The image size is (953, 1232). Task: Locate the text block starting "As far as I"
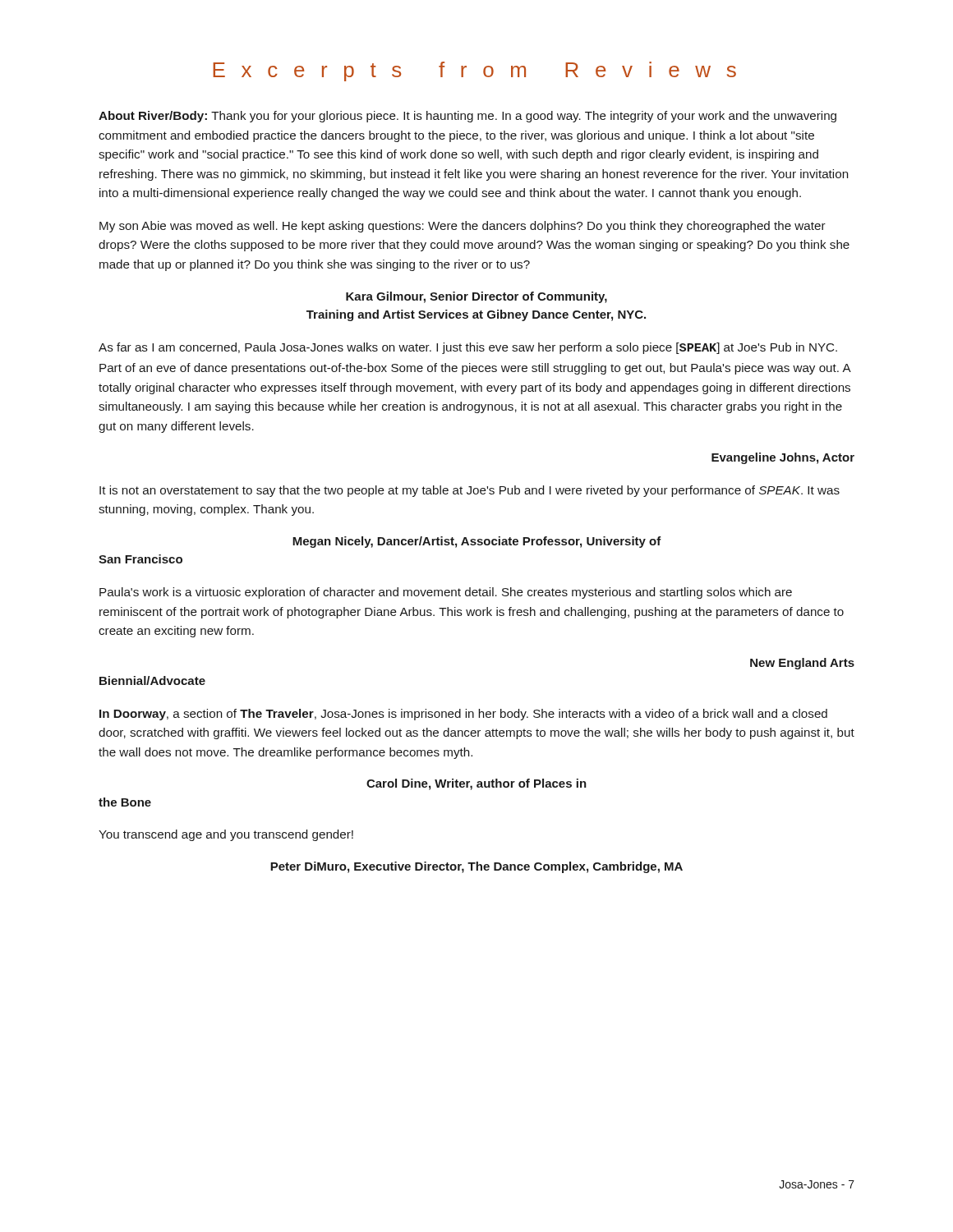475,386
